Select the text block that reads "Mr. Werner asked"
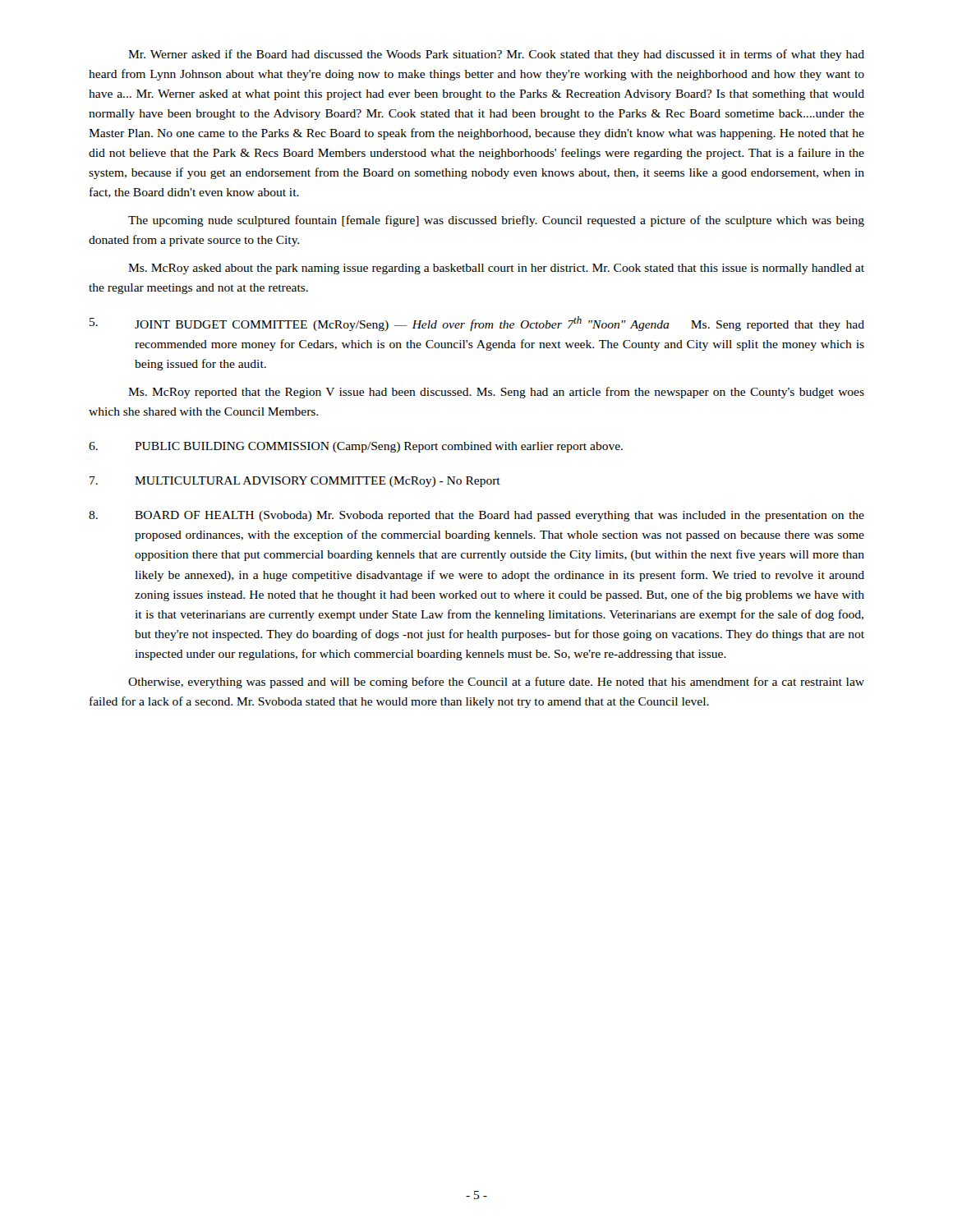 476,123
